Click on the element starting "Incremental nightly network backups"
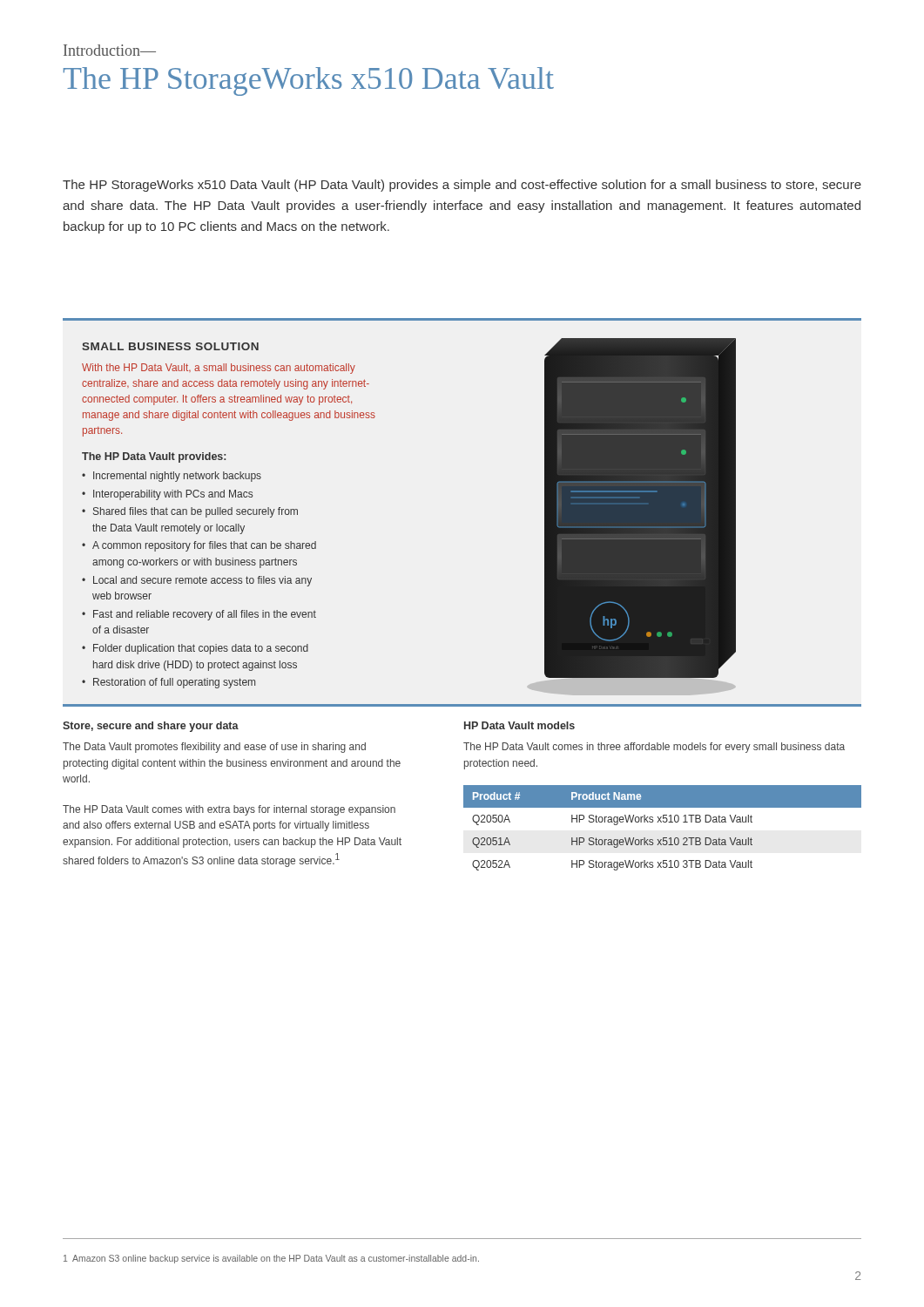Screen dimensions: 1307x924 click(177, 476)
